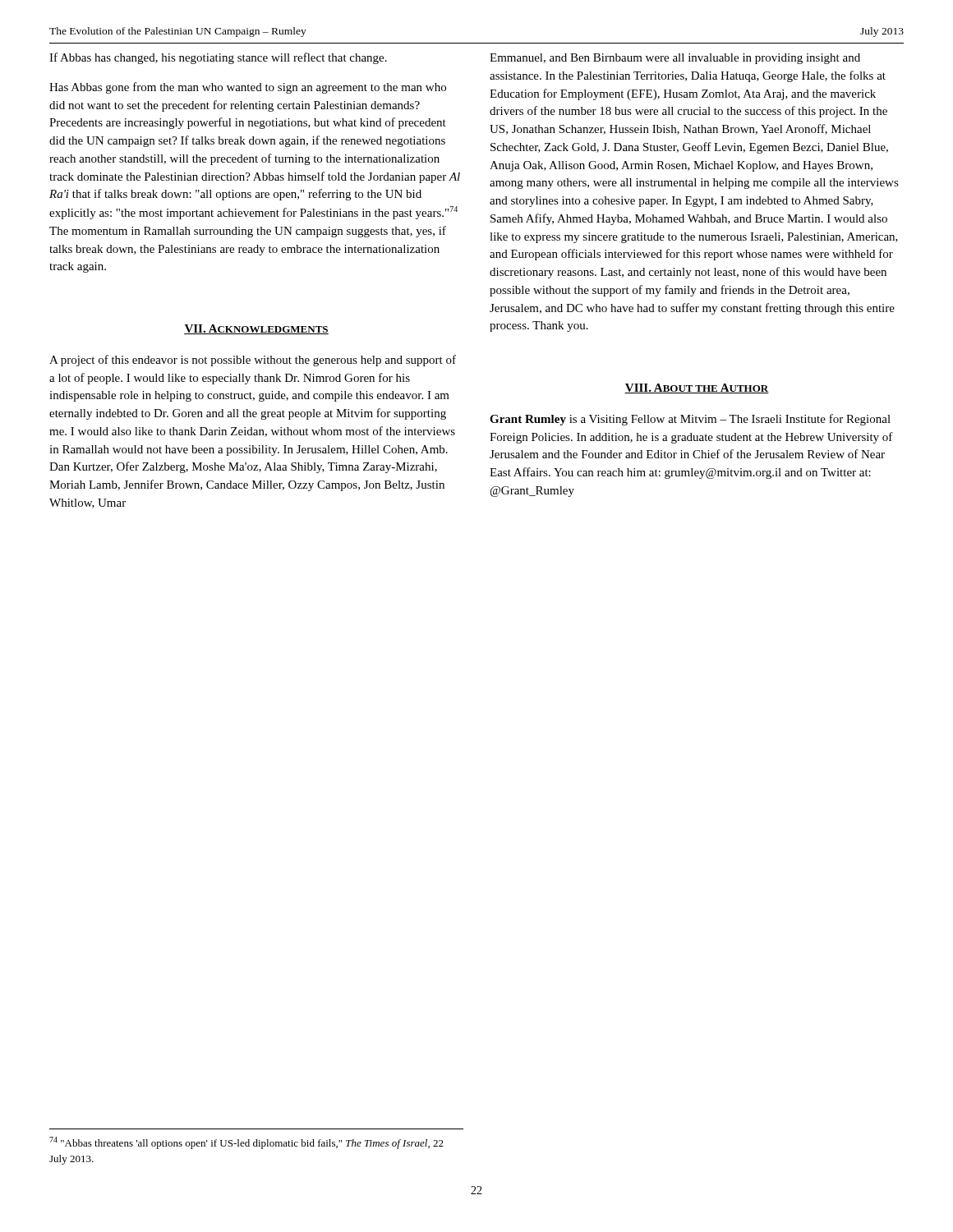Click on the footnote that reads "74 "Abbas threatens 'all options"

coord(246,1150)
